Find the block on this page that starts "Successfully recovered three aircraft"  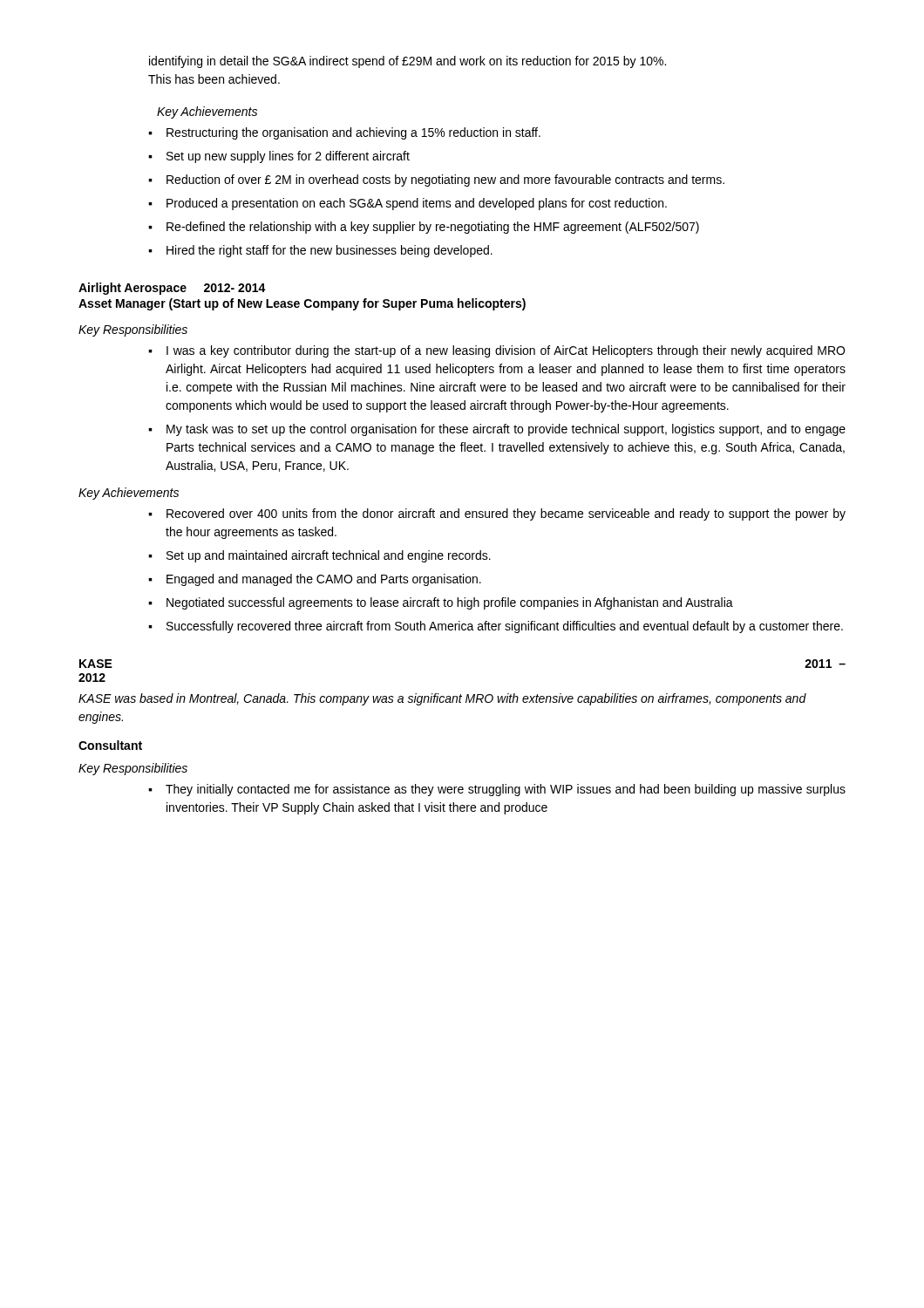click(x=505, y=626)
